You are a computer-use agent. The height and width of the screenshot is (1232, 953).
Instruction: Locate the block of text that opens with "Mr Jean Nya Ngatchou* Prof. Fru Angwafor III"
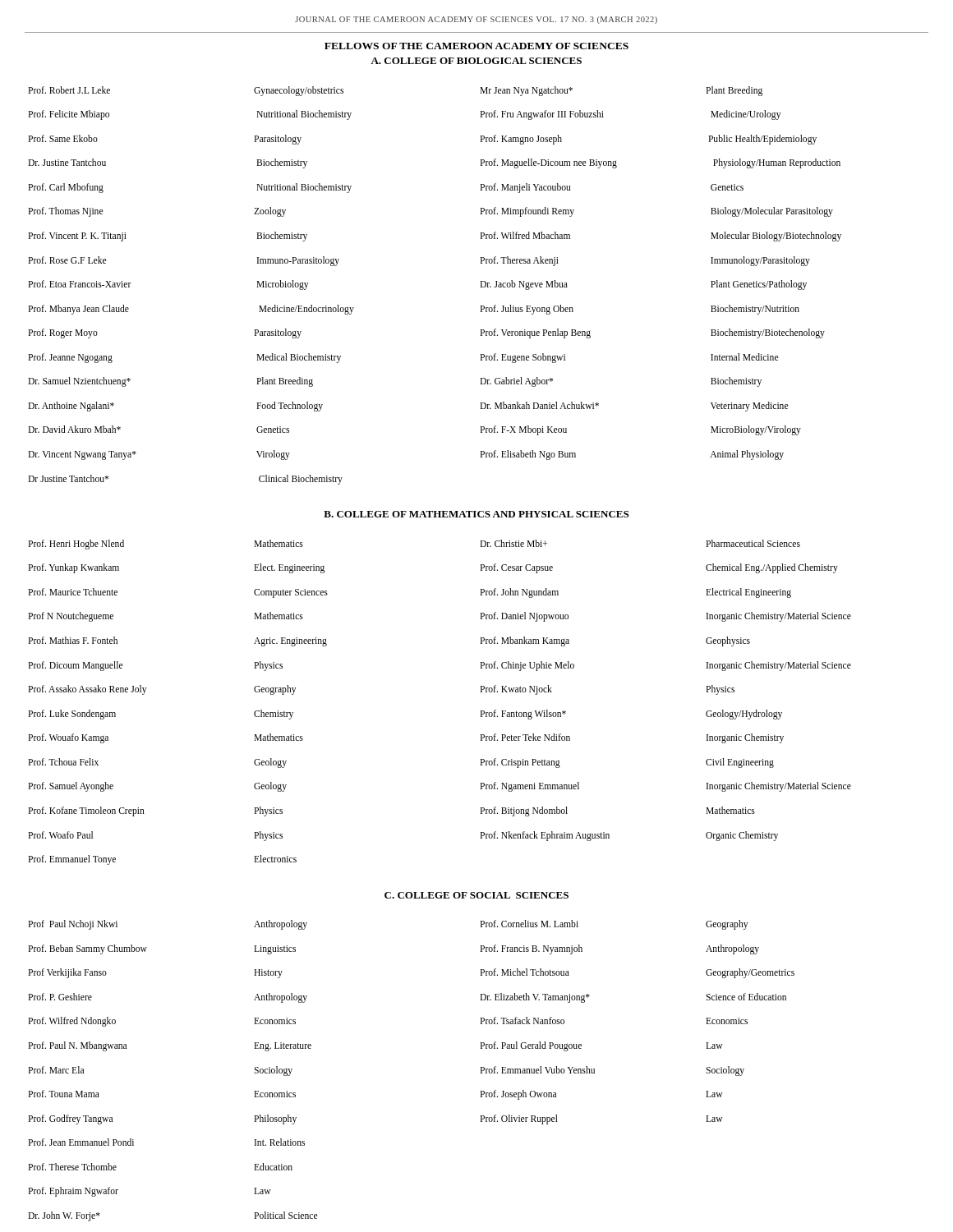tap(526, 91)
